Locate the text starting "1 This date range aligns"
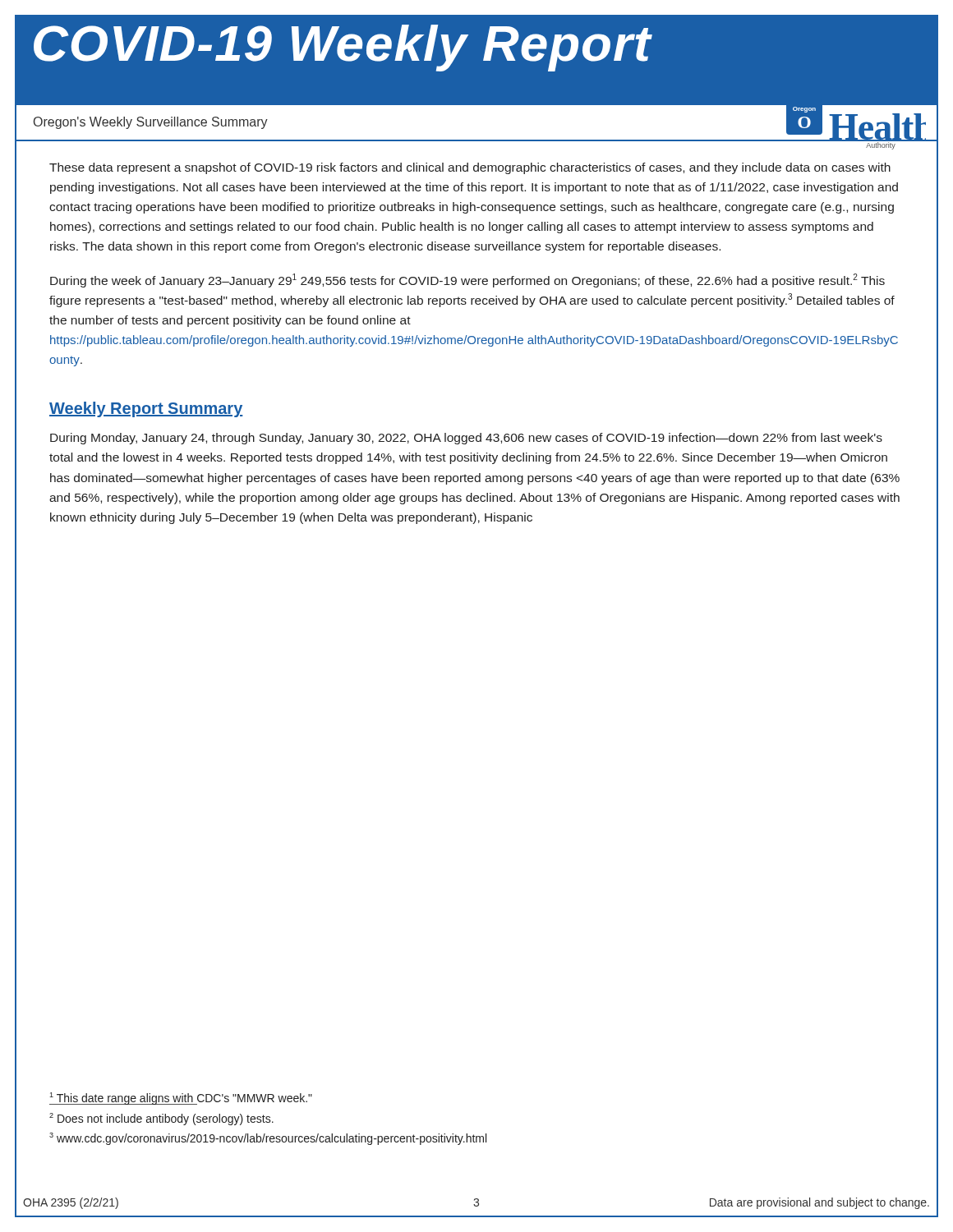The image size is (953, 1232). [x=181, y=1098]
